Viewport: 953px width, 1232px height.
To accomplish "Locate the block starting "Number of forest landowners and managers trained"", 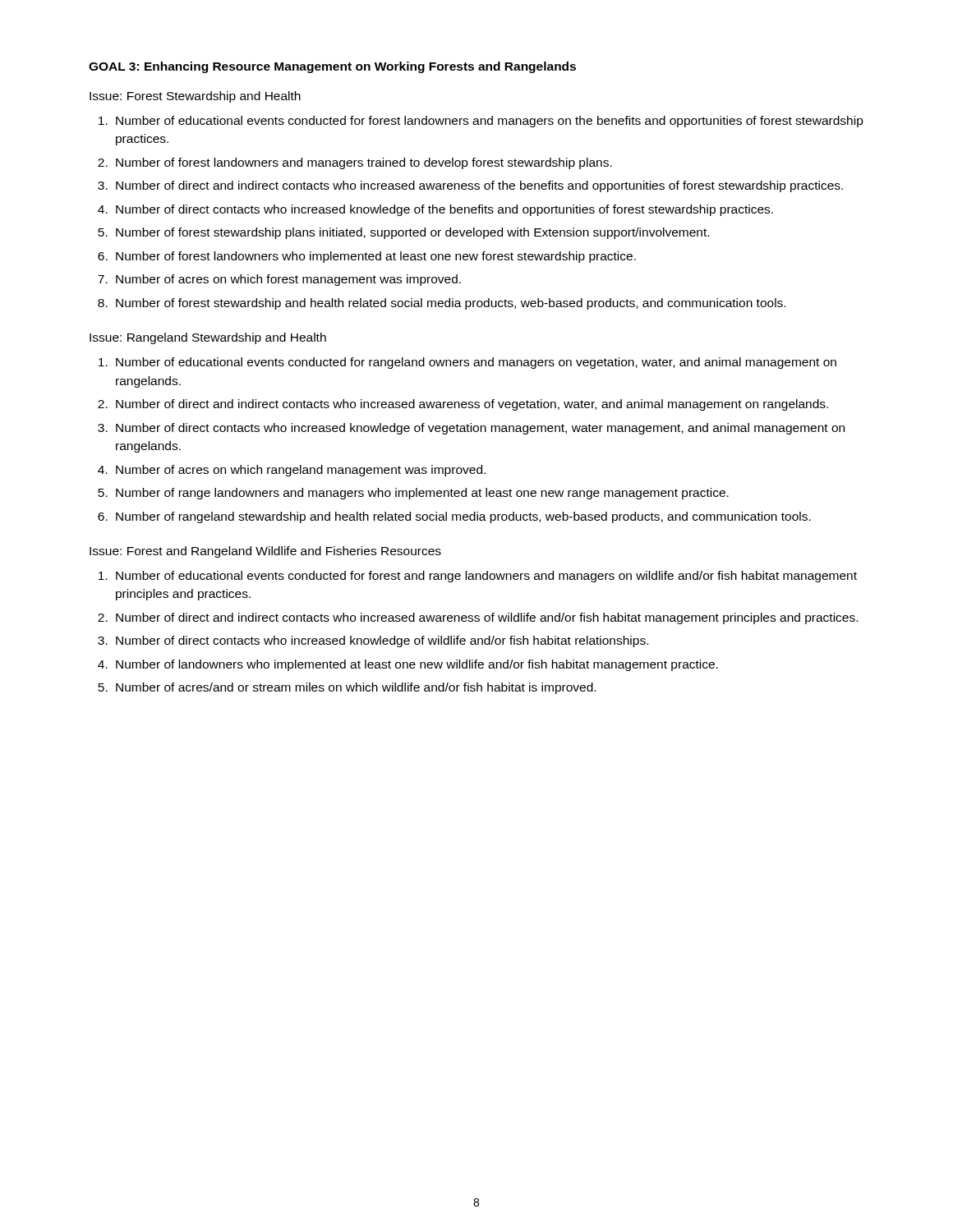I will tap(488, 163).
